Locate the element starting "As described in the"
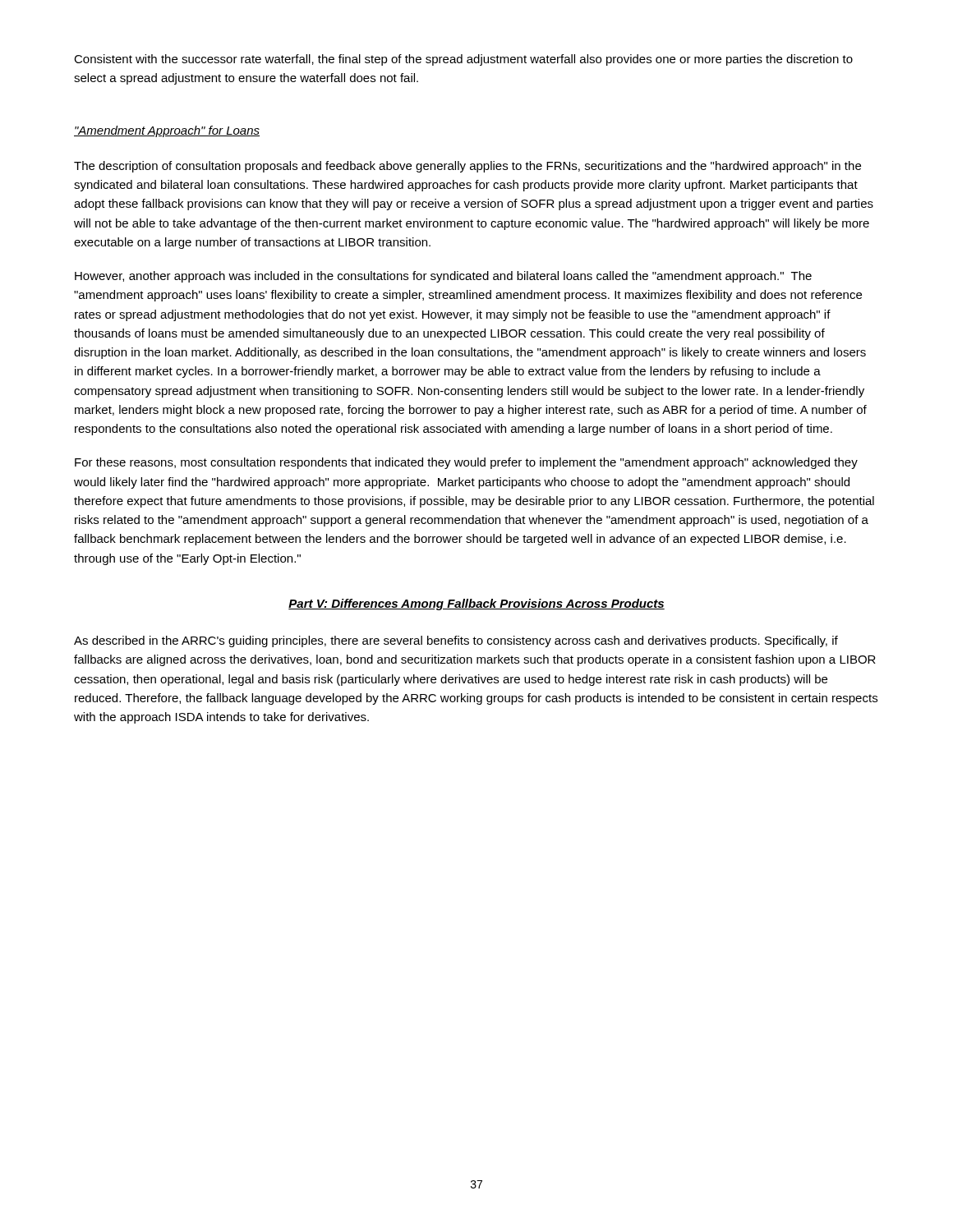This screenshot has height=1232, width=953. 476,678
